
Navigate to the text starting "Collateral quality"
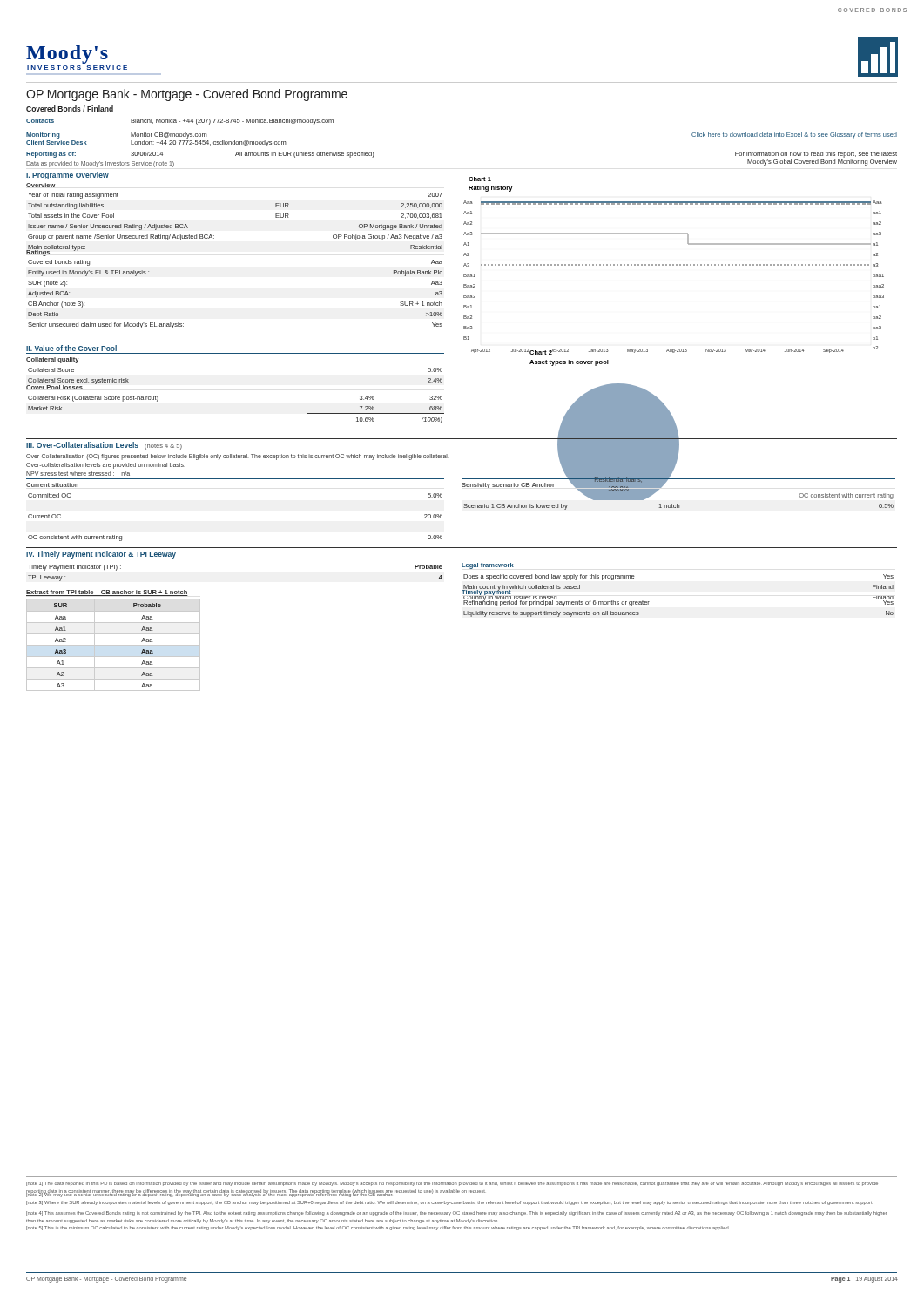click(52, 359)
